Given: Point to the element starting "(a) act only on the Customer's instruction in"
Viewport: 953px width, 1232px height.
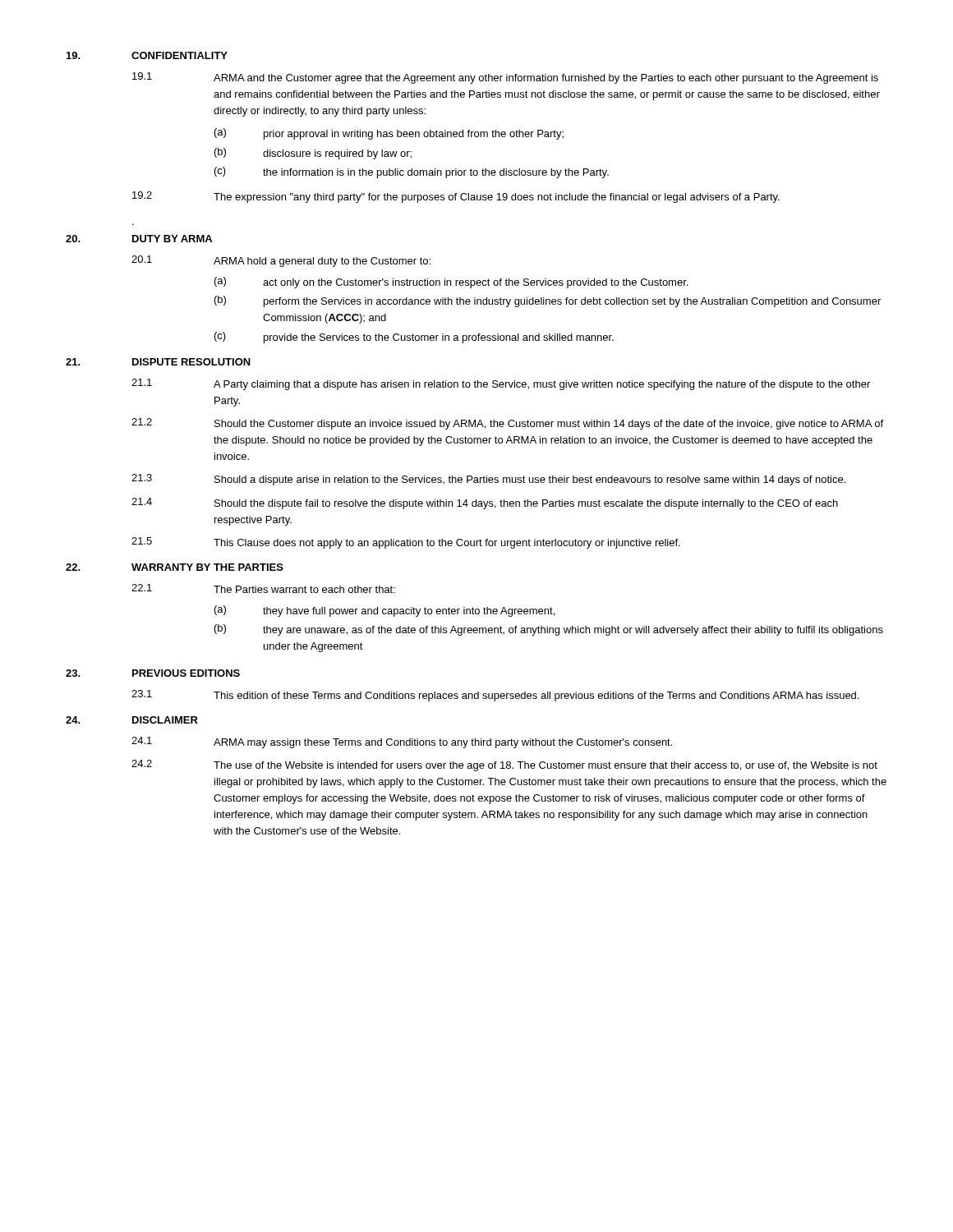Looking at the screenshot, I should point(476,283).
